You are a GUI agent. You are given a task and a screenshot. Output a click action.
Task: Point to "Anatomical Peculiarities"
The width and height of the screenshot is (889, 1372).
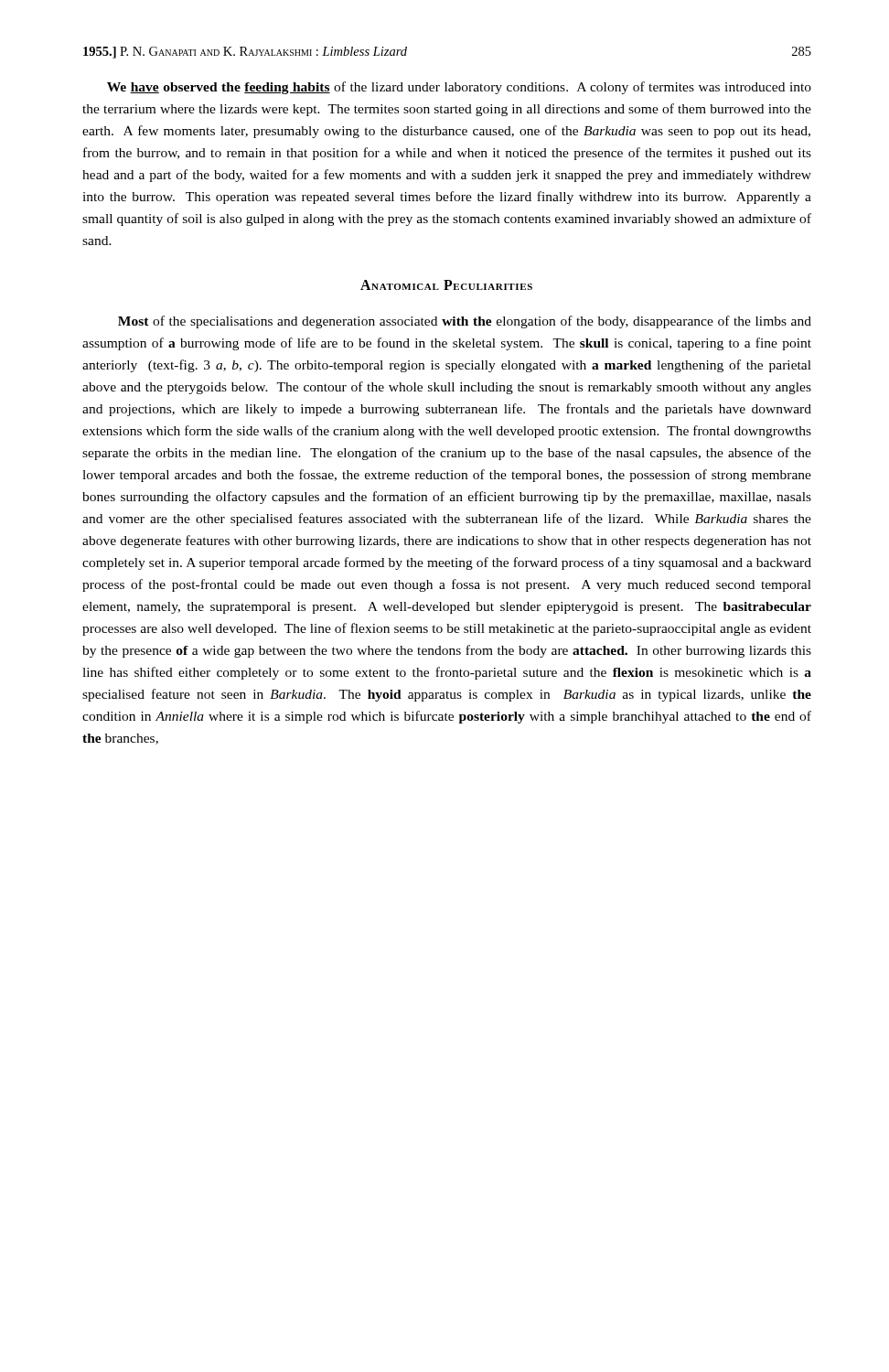coord(447,285)
